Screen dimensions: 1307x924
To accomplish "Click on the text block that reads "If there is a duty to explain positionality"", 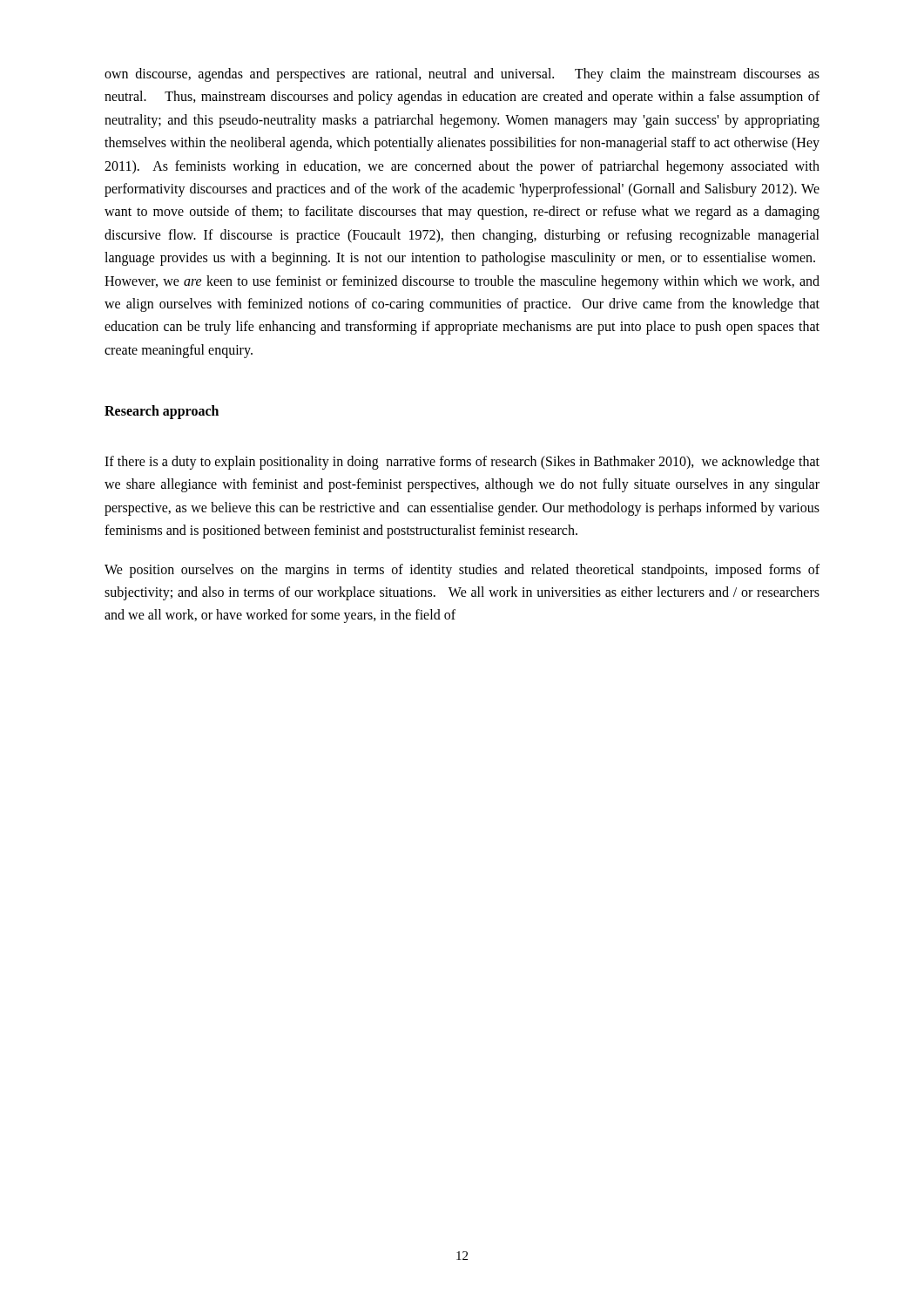I will click(462, 496).
